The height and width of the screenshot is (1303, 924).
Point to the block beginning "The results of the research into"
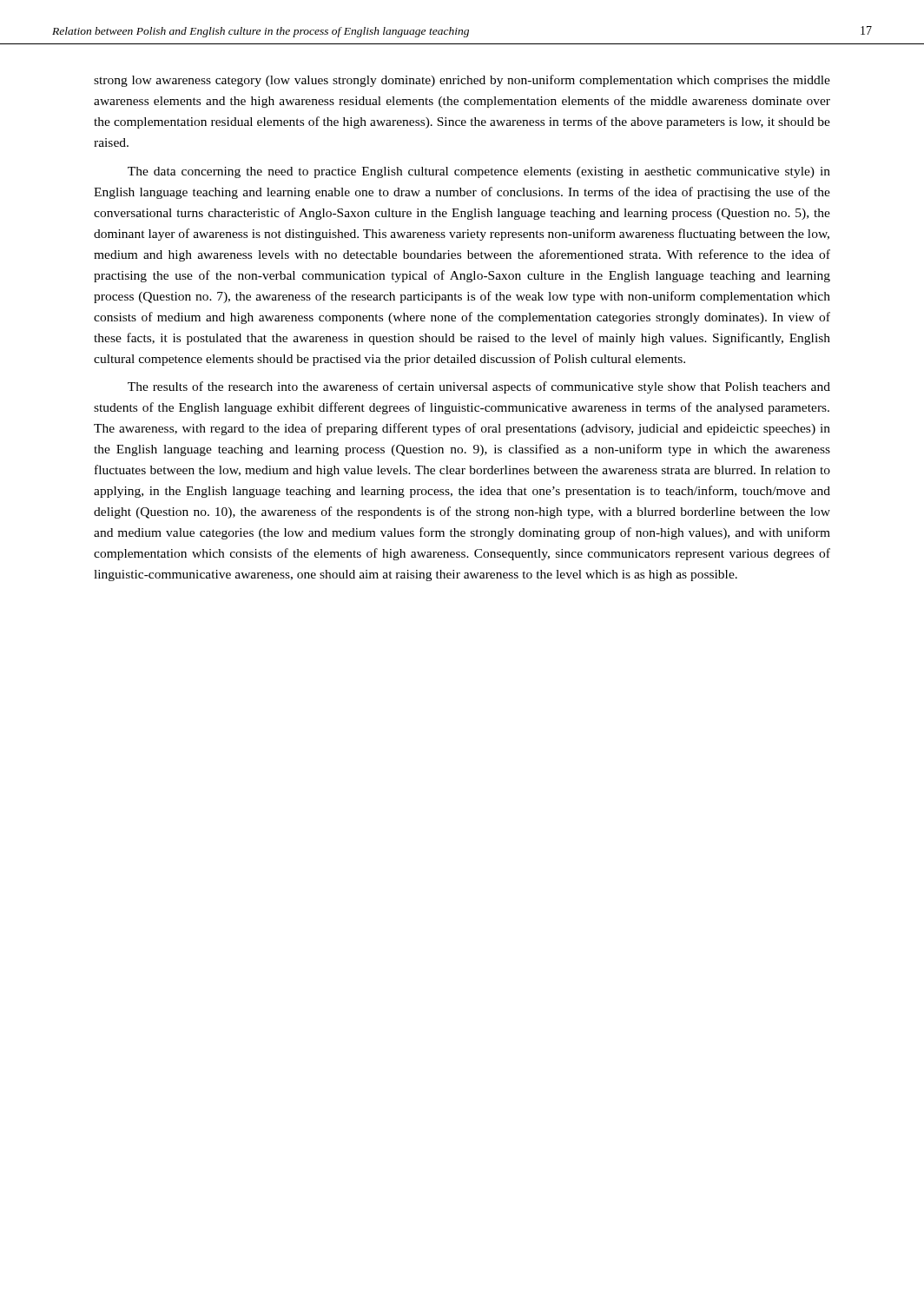pos(462,480)
